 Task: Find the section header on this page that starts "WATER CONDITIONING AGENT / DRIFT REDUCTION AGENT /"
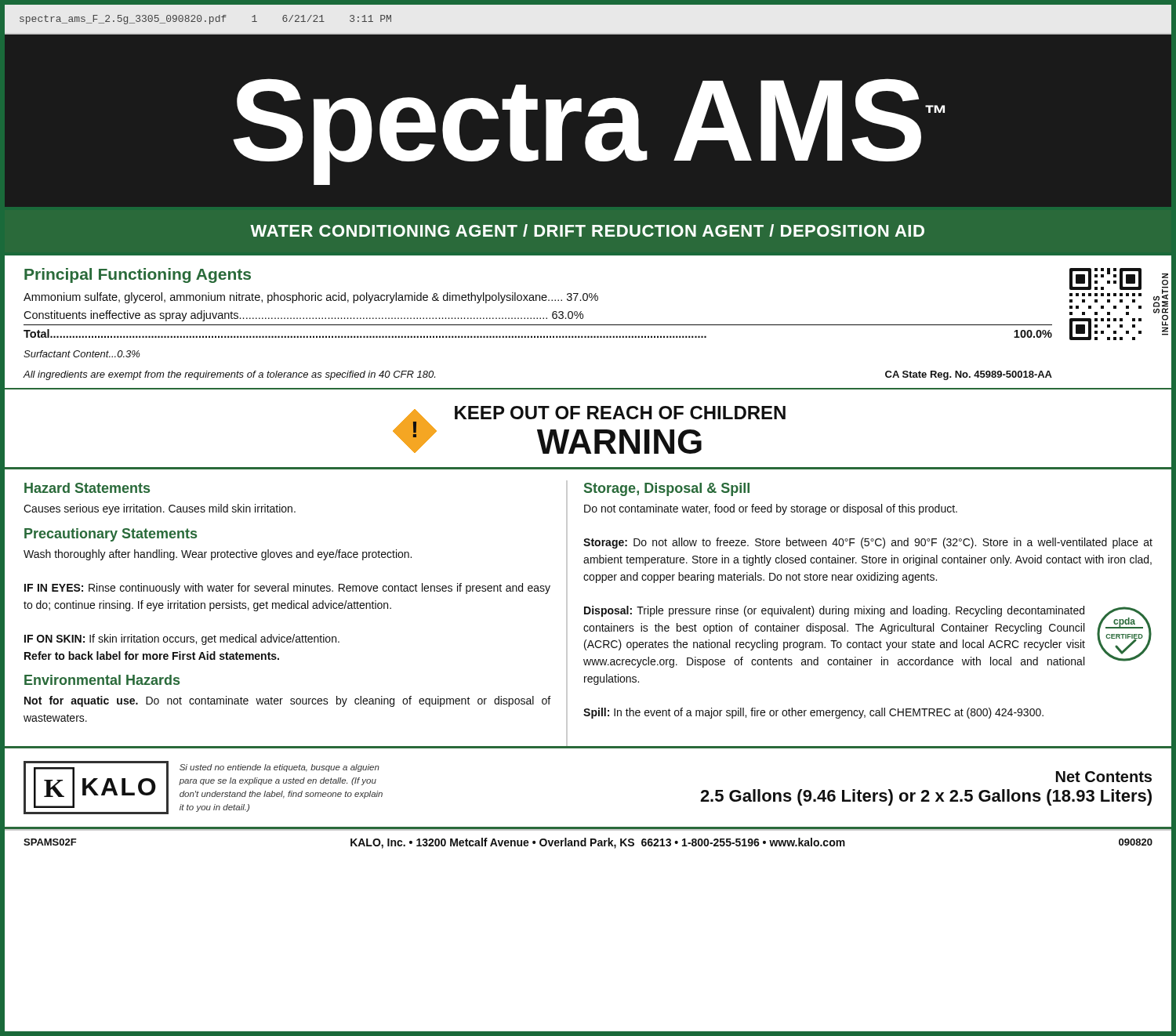[x=588, y=231]
